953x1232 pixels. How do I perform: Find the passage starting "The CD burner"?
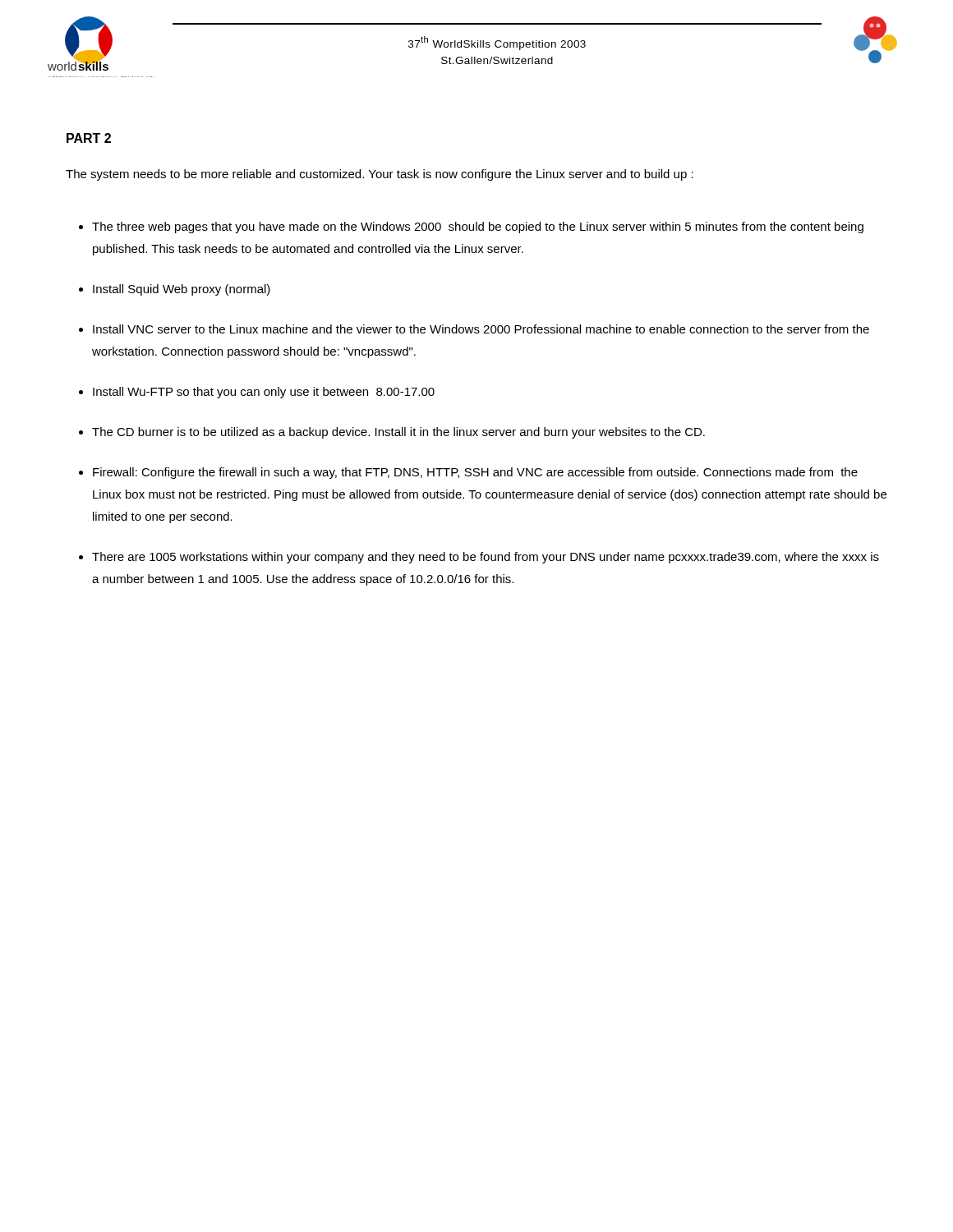pos(399,431)
